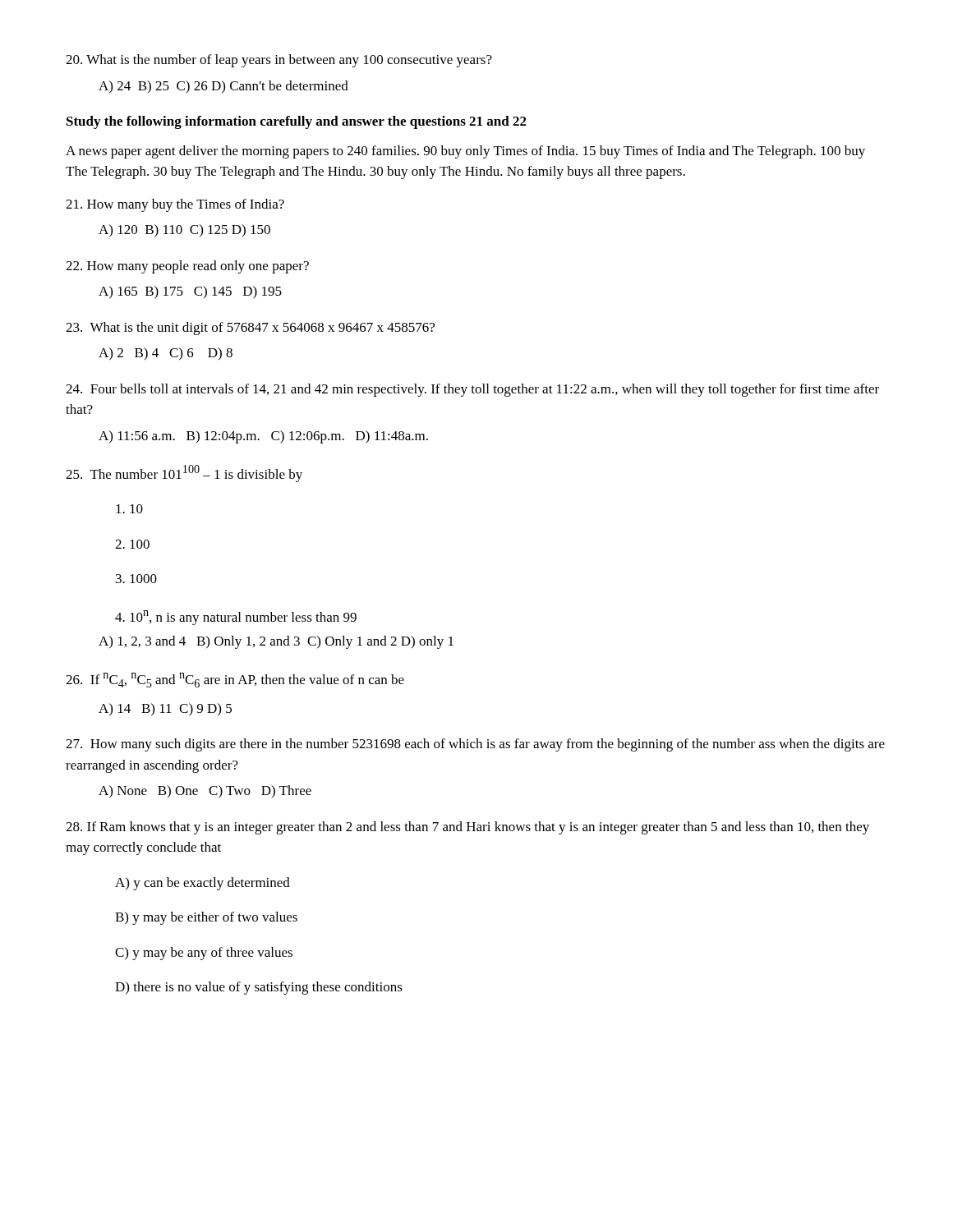Viewport: 953px width, 1232px height.
Task: Point to the block starting "20. What is the number of leap"
Action: (476, 73)
